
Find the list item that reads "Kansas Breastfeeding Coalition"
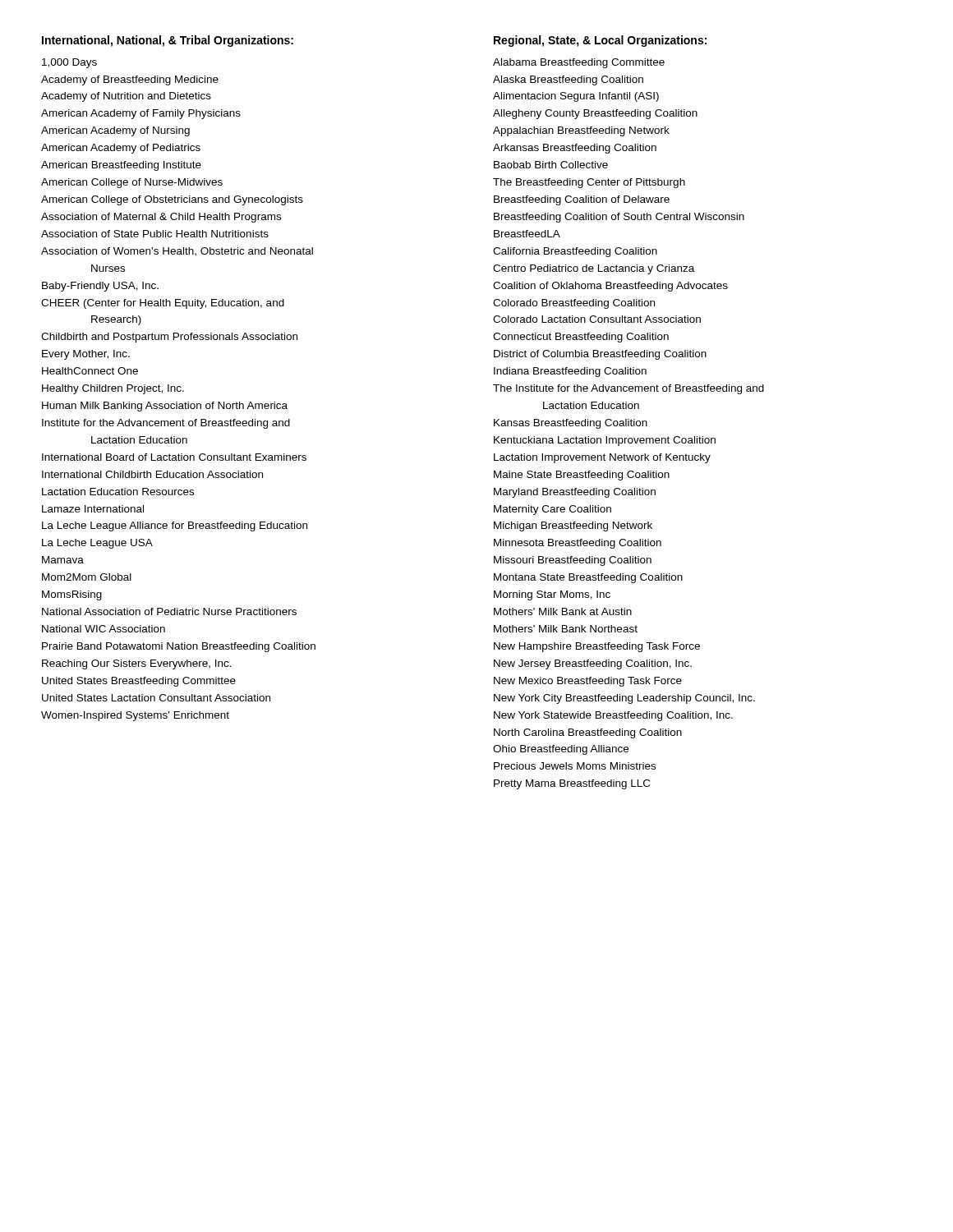pyautogui.click(x=570, y=423)
